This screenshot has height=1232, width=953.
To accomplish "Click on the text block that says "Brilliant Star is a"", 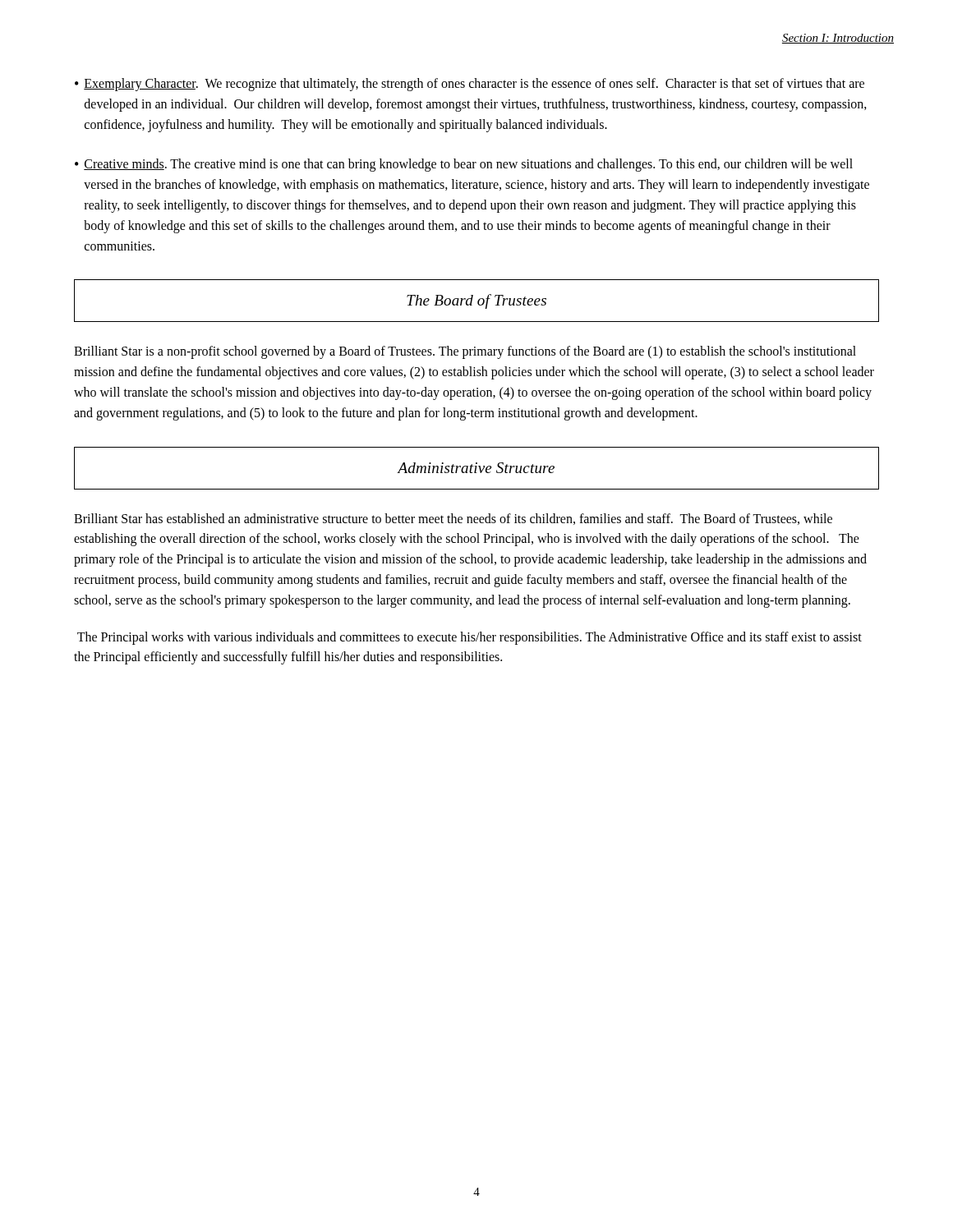I will [x=474, y=382].
